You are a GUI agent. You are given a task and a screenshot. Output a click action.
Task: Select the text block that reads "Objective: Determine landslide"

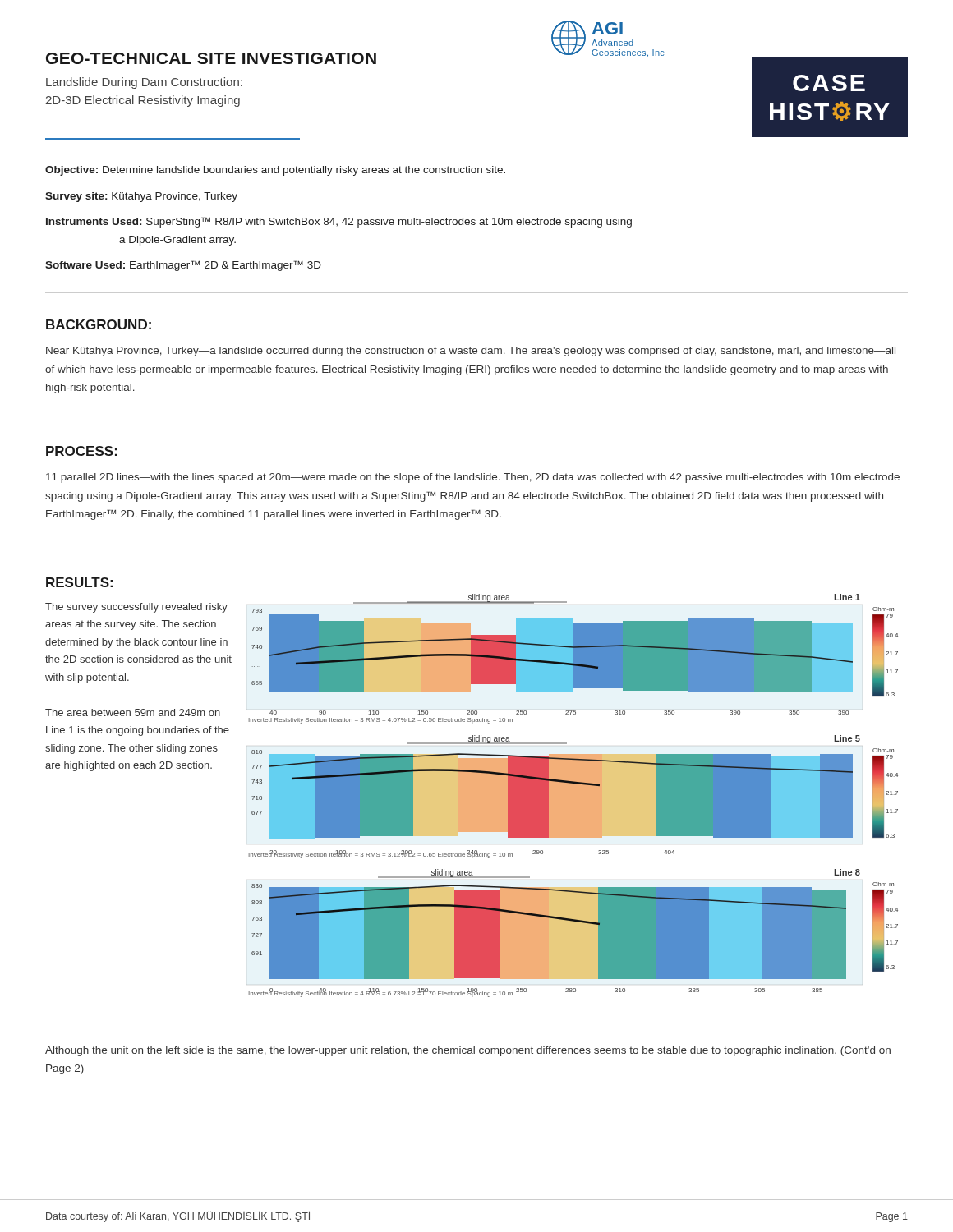coord(276,170)
